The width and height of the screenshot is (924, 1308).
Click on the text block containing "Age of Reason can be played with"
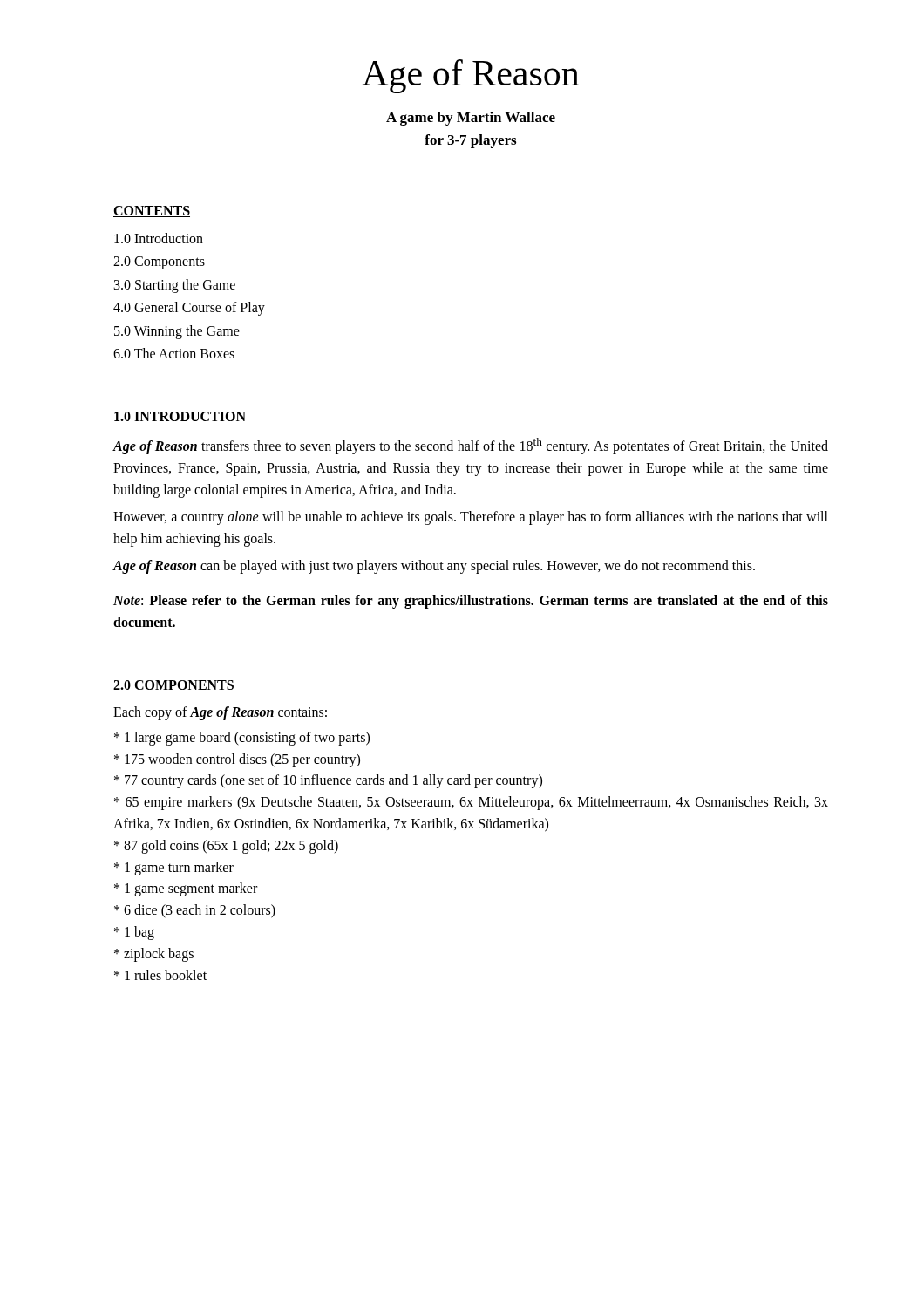coord(435,565)
